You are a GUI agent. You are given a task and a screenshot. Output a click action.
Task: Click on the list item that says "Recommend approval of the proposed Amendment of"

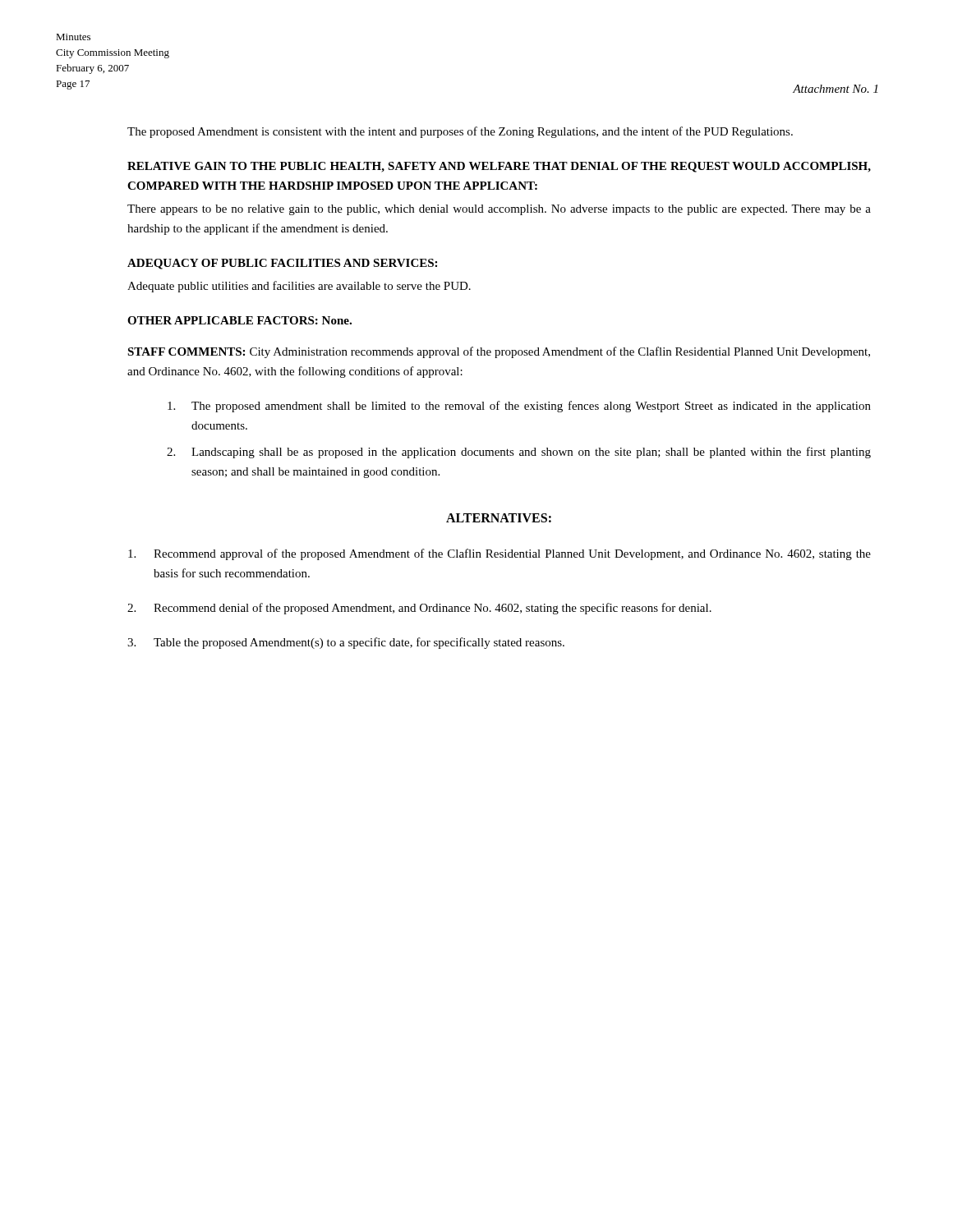(499, 563)
